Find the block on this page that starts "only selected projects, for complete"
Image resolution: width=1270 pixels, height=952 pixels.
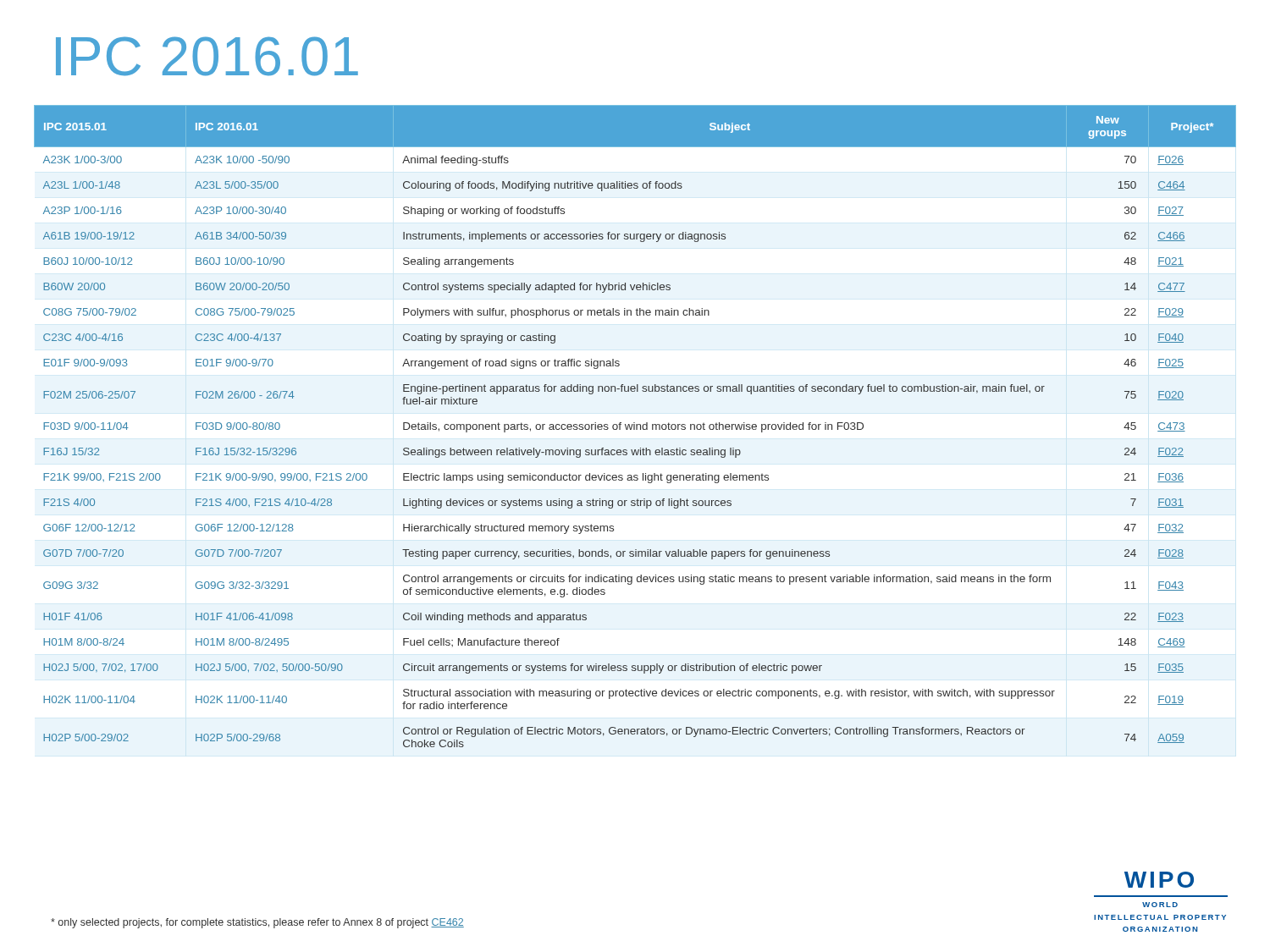257,922
